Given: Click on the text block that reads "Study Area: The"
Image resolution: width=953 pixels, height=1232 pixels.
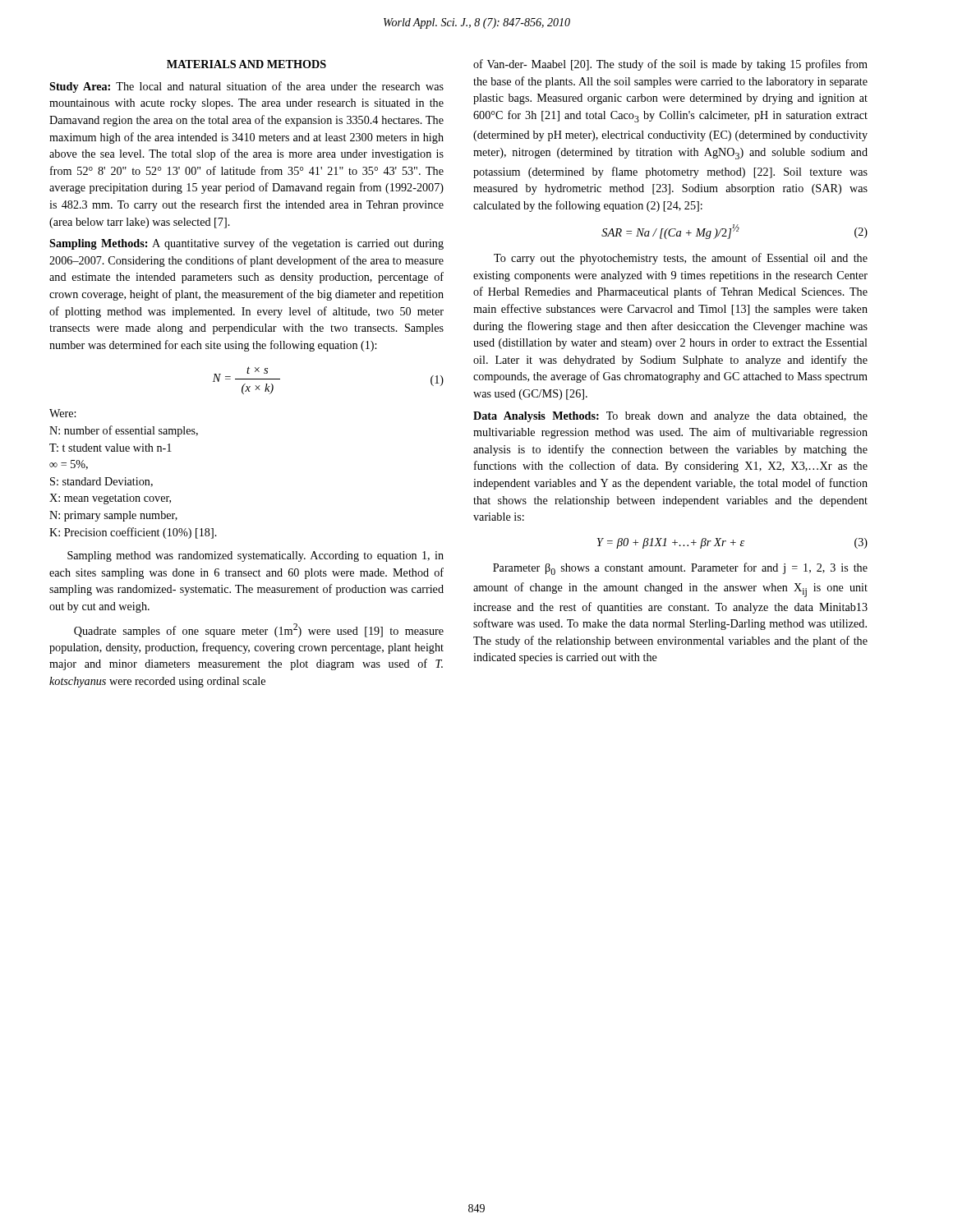Looking at the screenshot, I should tap(246, 154).
